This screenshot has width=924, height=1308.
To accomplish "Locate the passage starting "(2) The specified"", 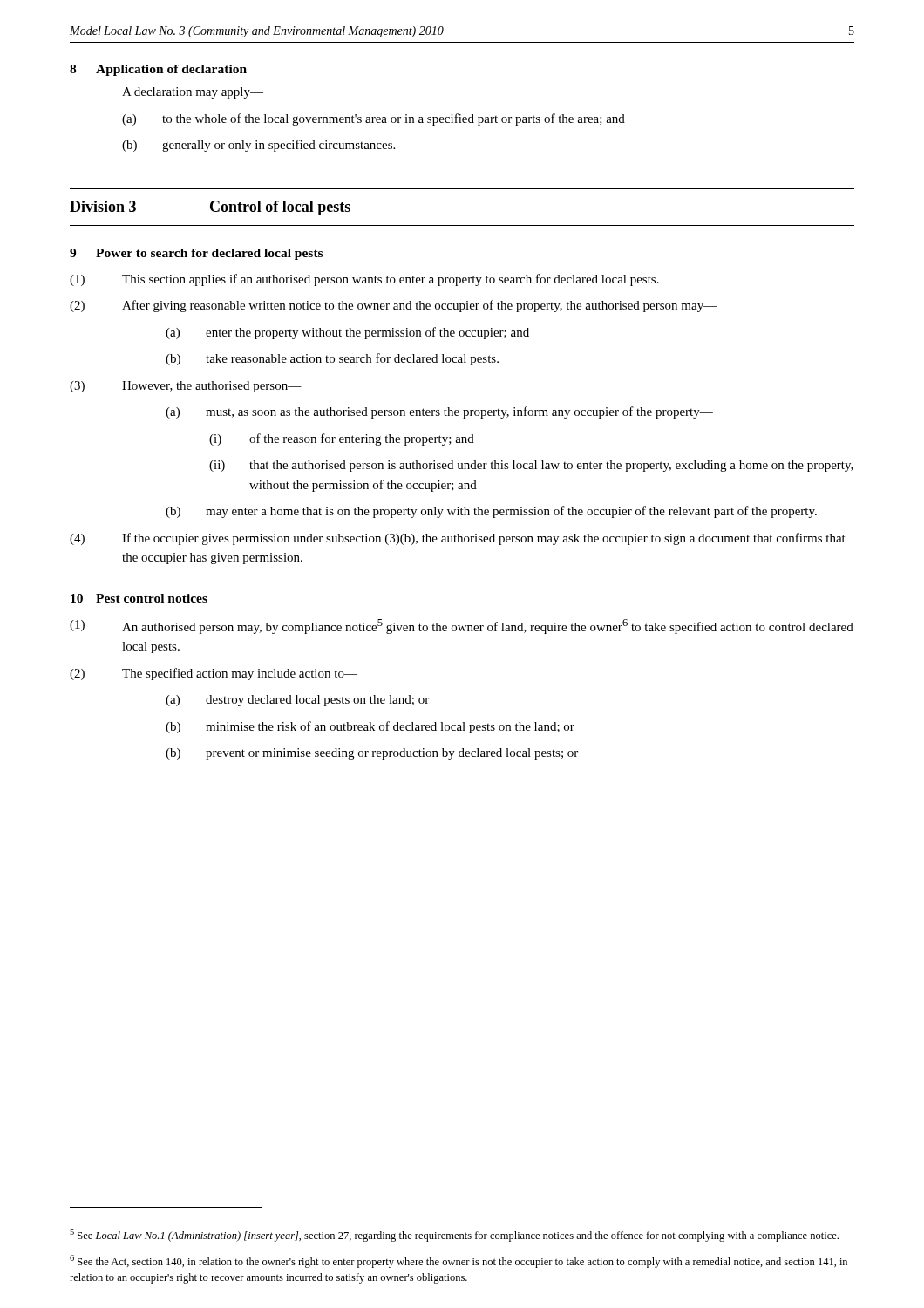I will click(x=214, y=674).
